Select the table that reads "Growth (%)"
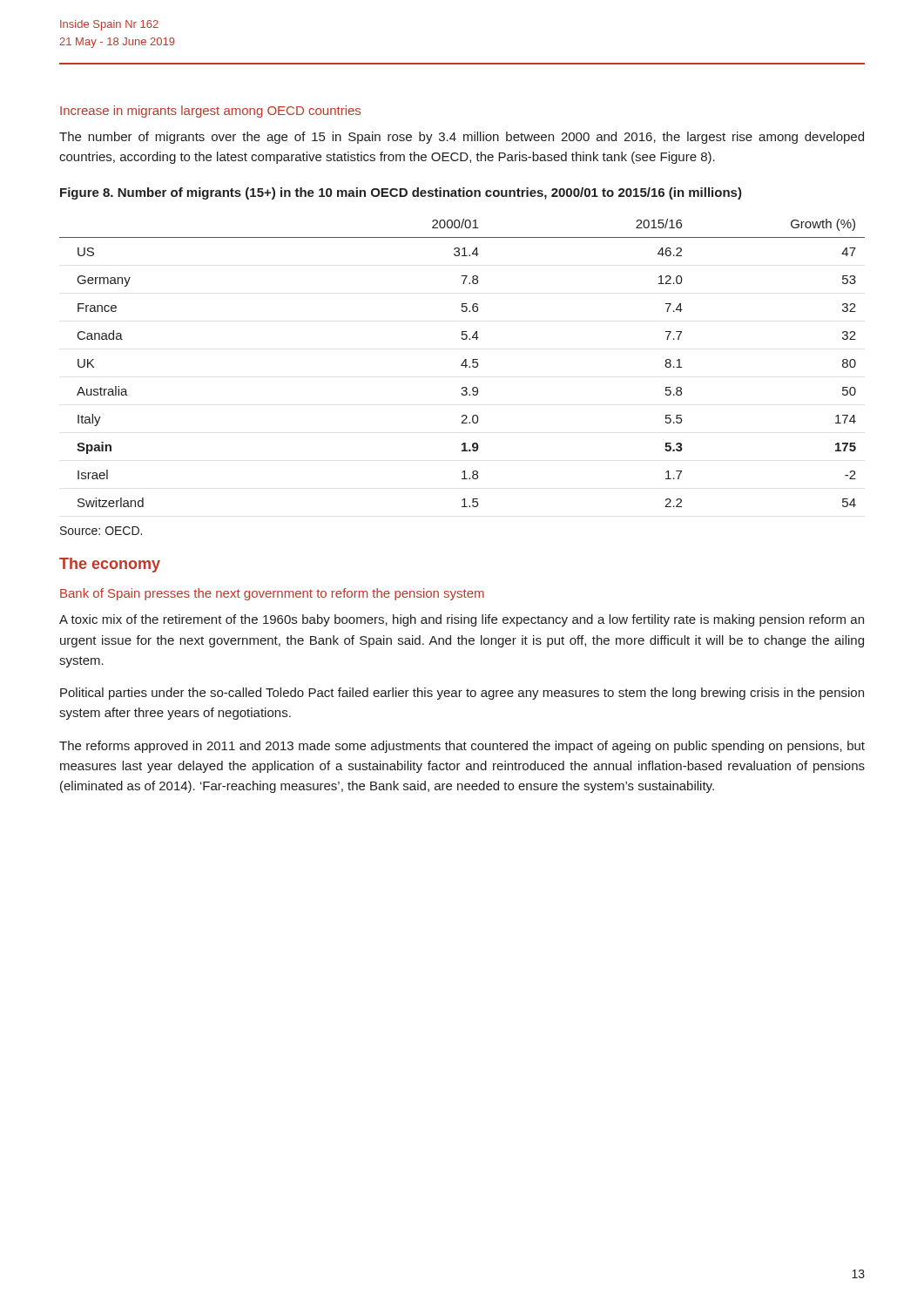 tap(462, 364)
